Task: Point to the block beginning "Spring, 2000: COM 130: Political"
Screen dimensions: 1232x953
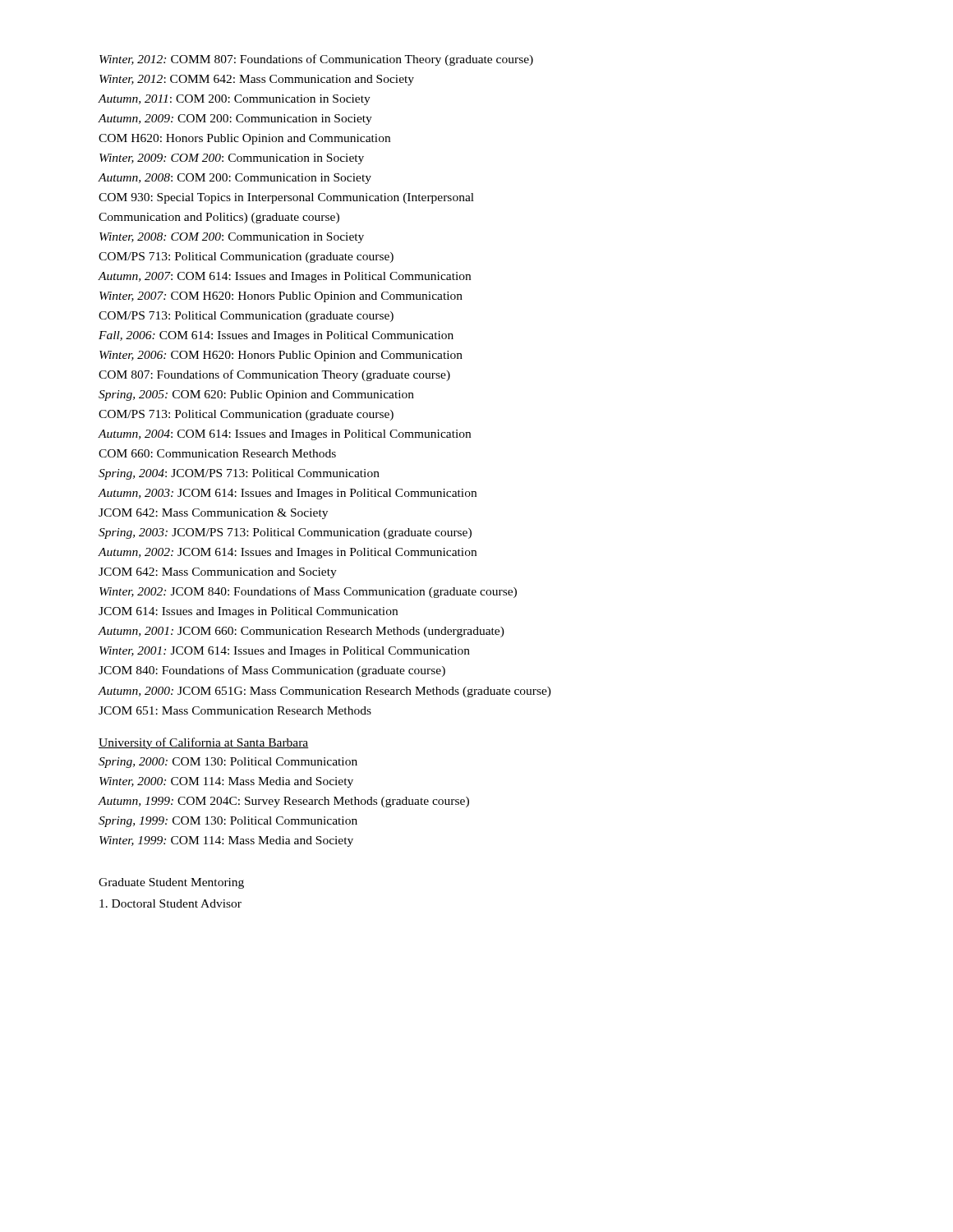Action: 228,763
